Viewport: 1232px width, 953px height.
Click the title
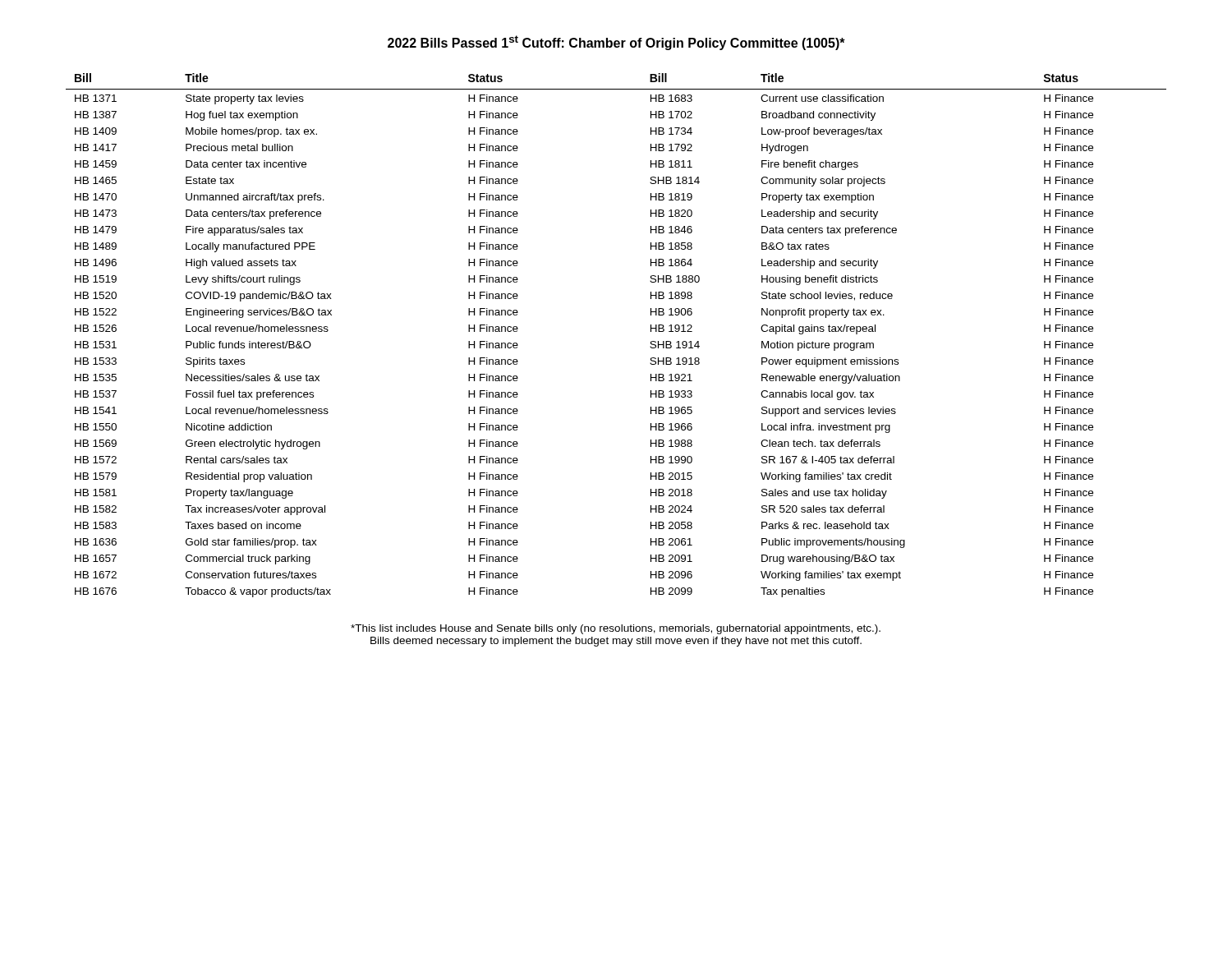point(616,42)
